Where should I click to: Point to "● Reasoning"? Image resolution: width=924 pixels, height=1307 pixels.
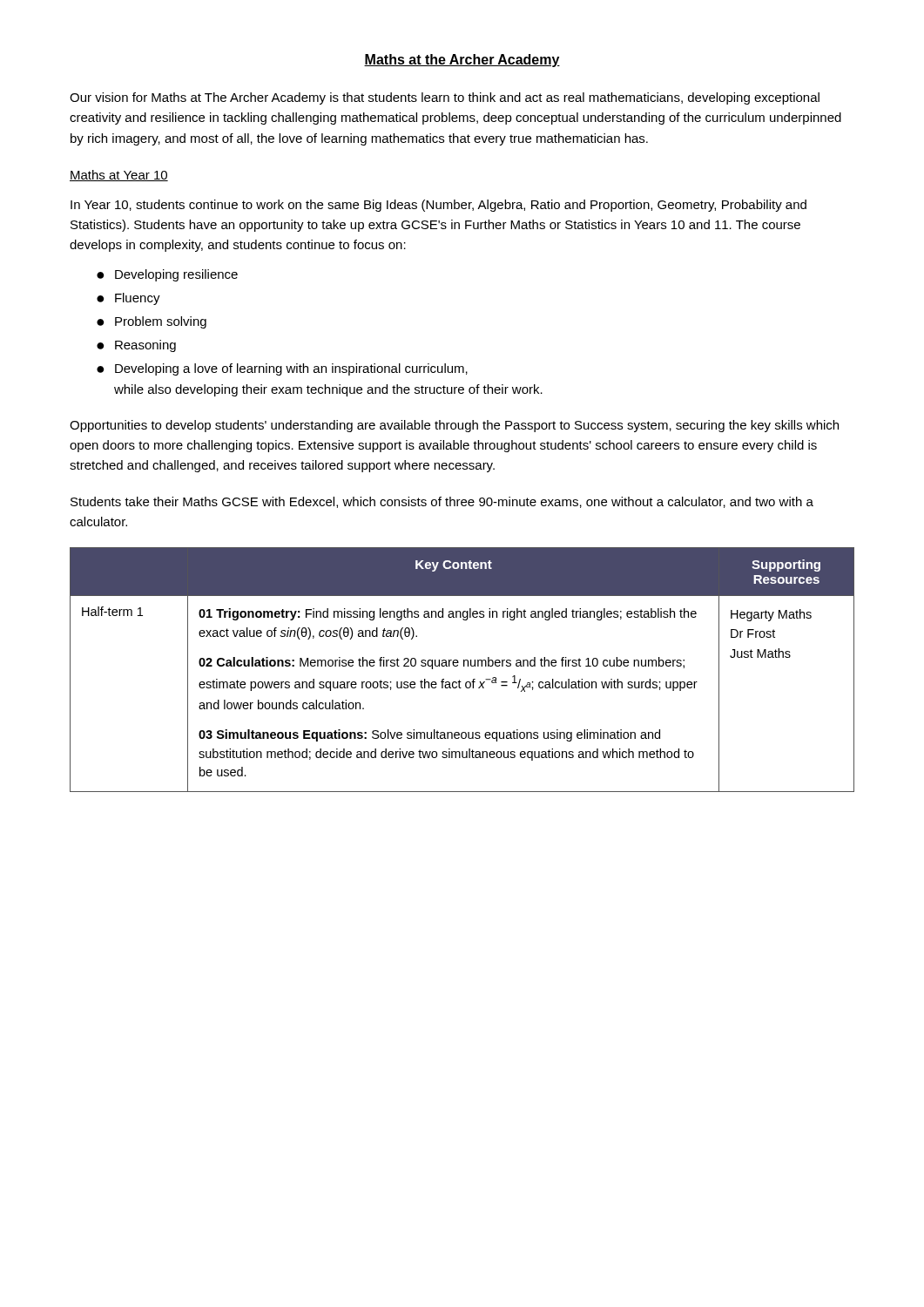coord(136,346)
